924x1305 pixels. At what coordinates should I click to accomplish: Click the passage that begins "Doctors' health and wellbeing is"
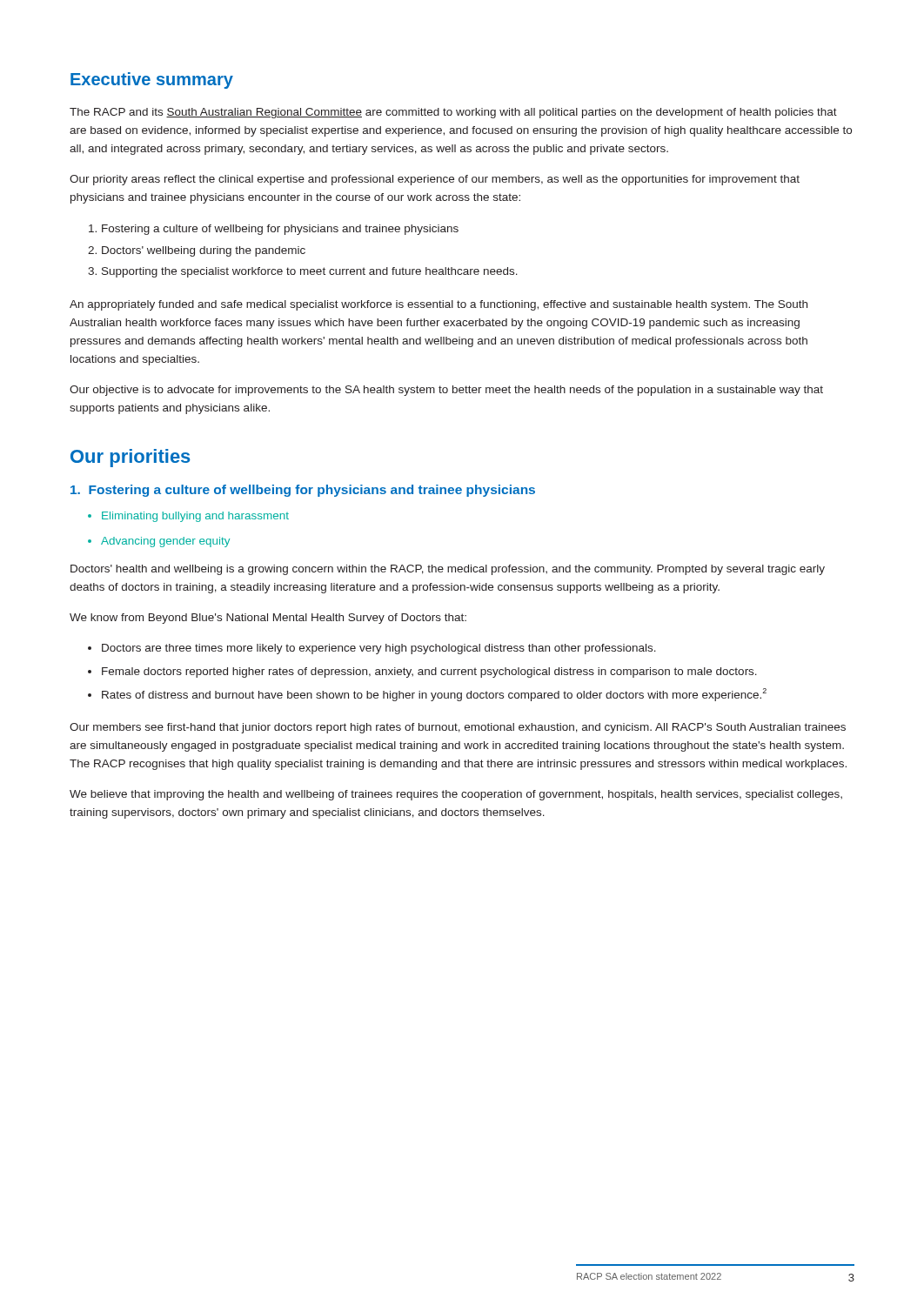tap(447, 578)
